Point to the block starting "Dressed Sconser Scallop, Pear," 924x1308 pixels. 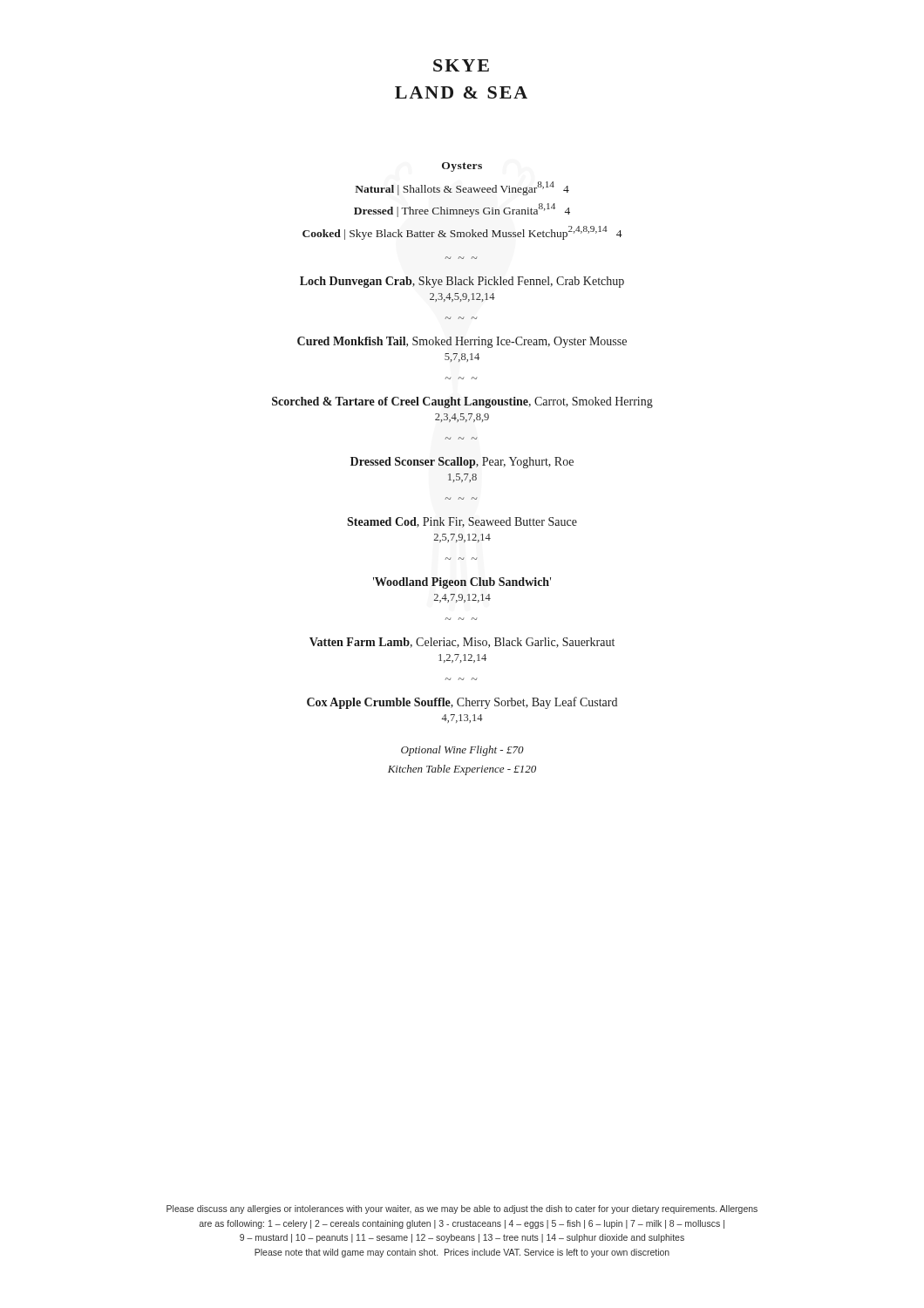462,469
